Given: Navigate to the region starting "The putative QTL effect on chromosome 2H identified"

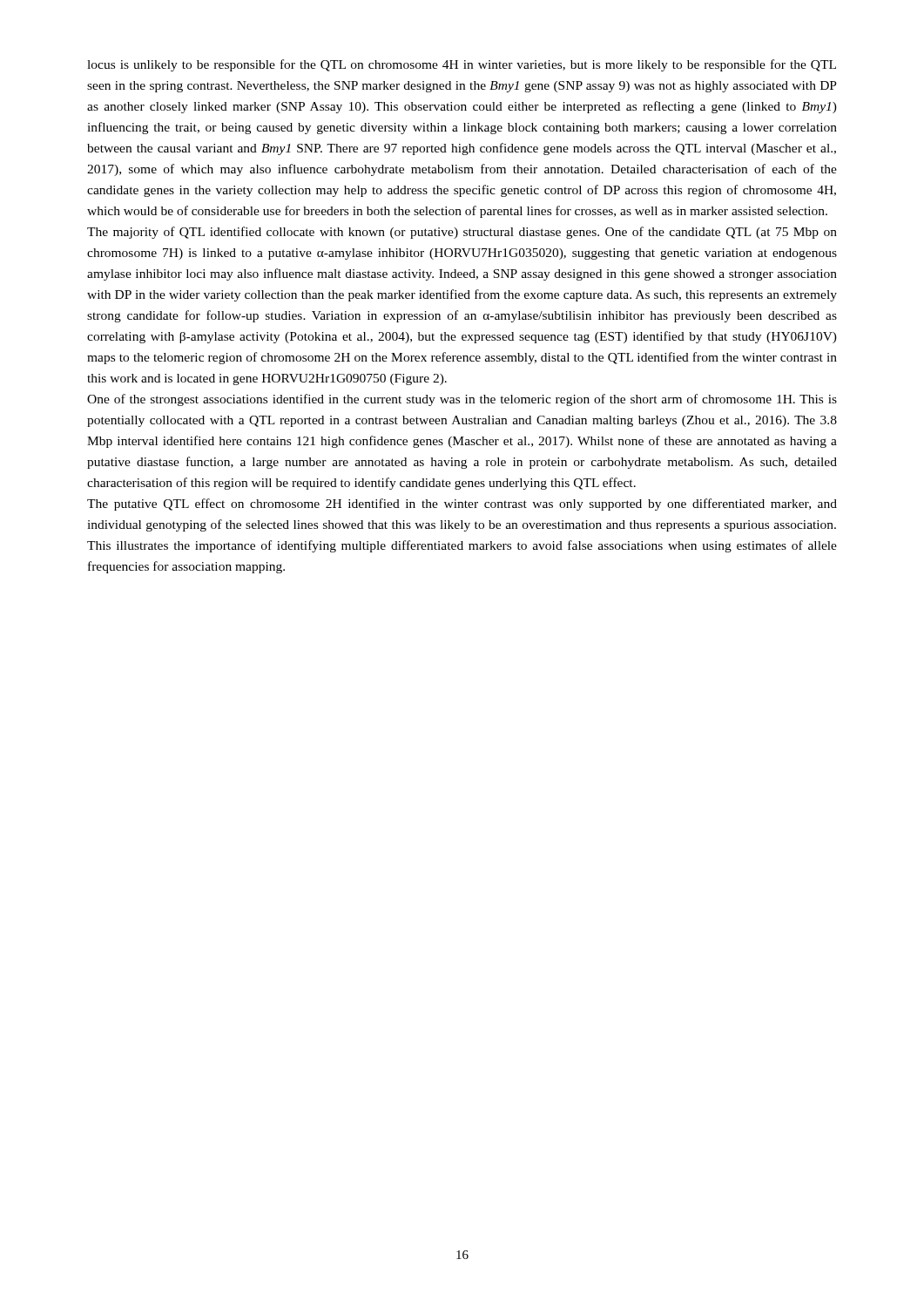Looking at the screenshot, I should [x=462, y=535].
